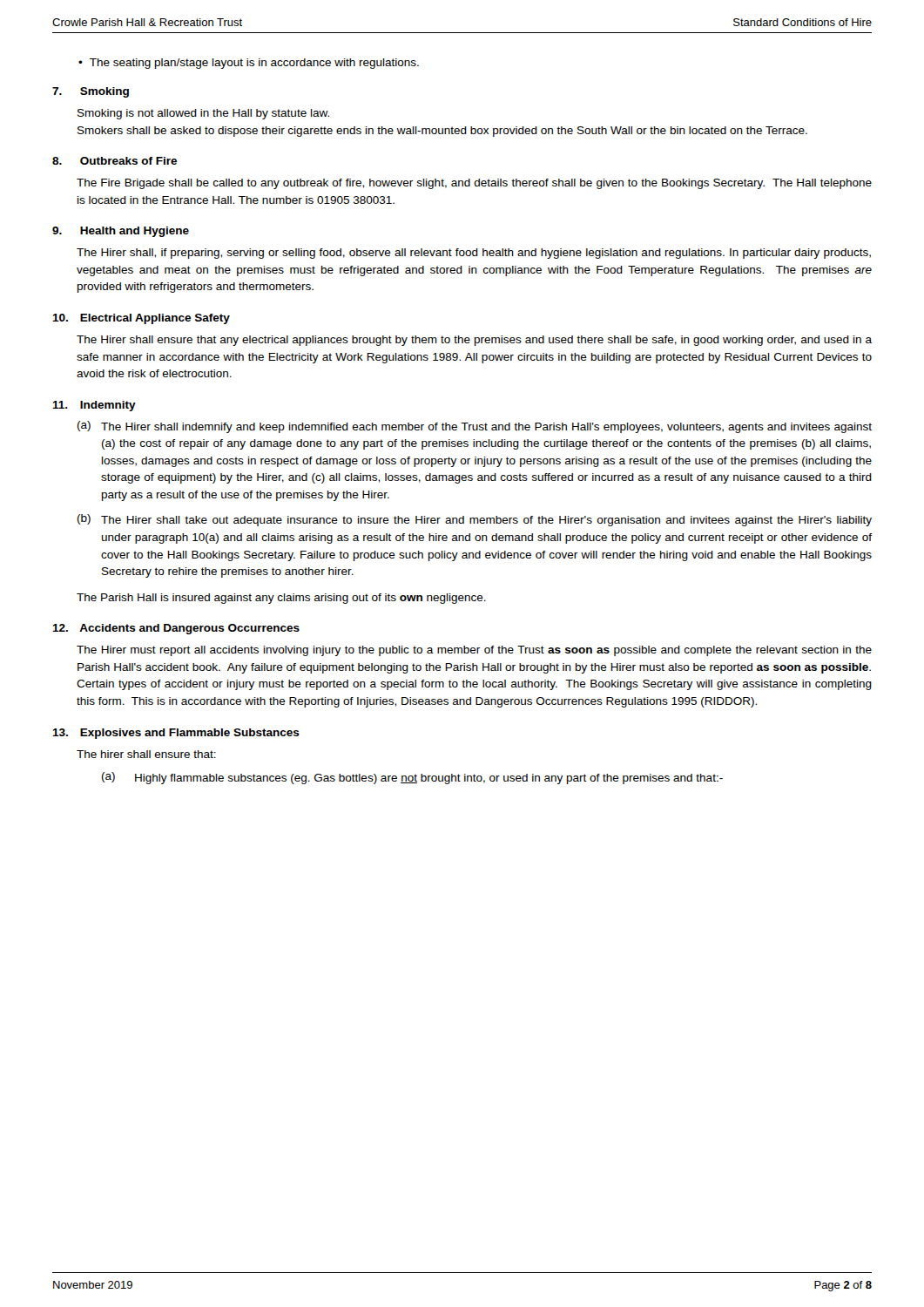
Task: Select the text starting "13. Explosives and Flammable Substances"
Action: coord(176,732)
